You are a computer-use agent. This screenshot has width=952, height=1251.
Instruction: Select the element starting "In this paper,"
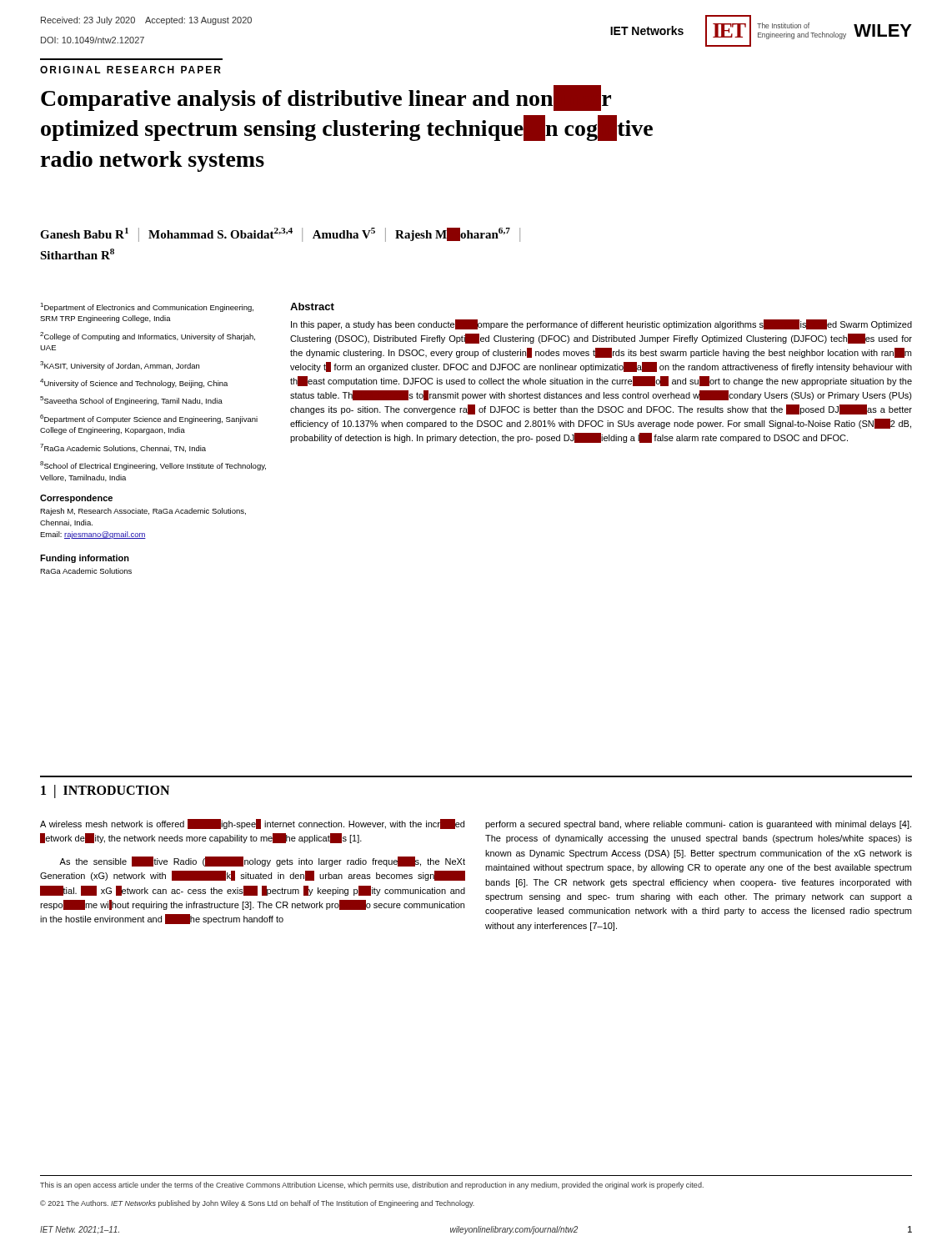click(x=601, y=381)
